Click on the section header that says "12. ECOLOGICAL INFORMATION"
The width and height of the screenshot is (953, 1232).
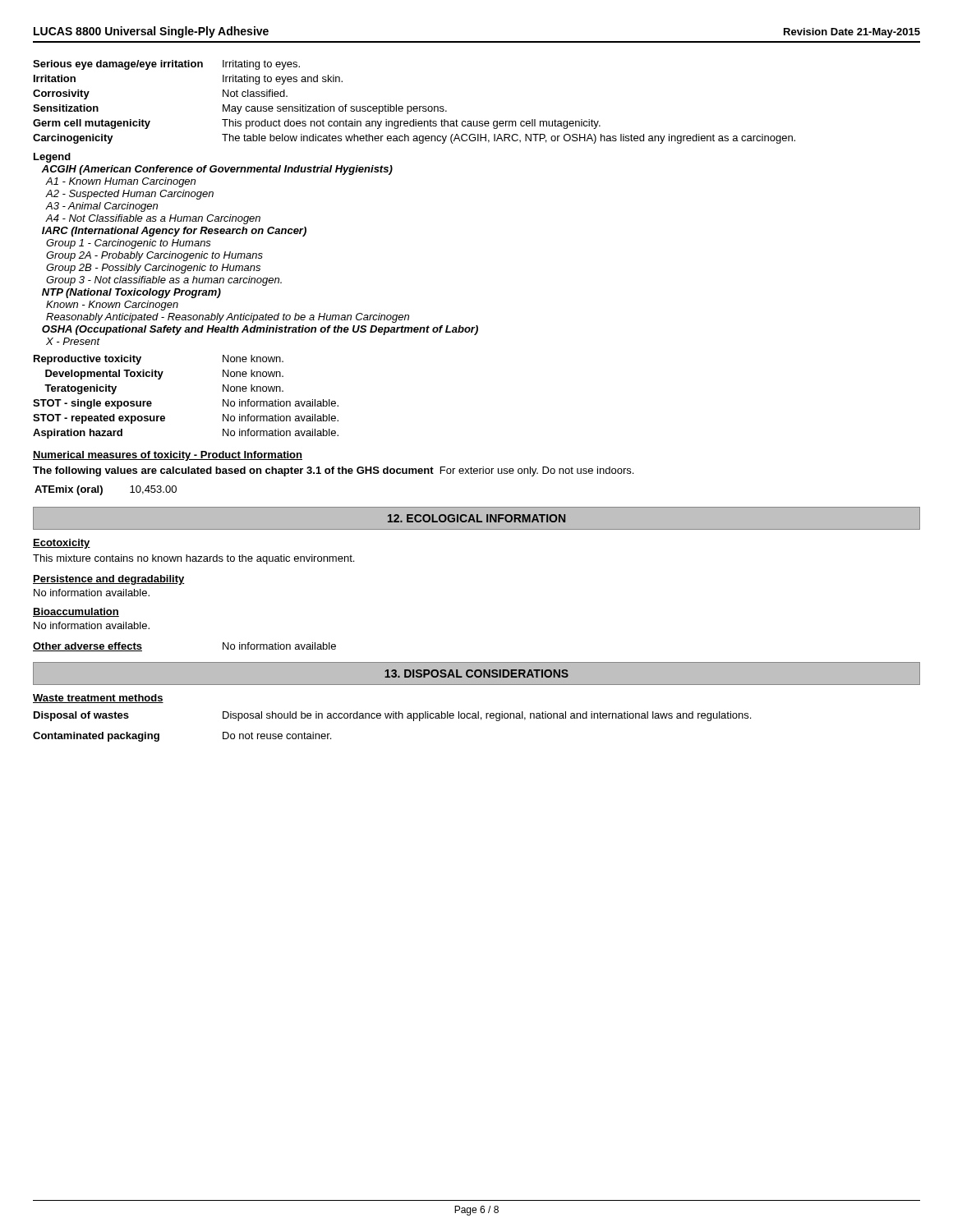coord(476,518)
